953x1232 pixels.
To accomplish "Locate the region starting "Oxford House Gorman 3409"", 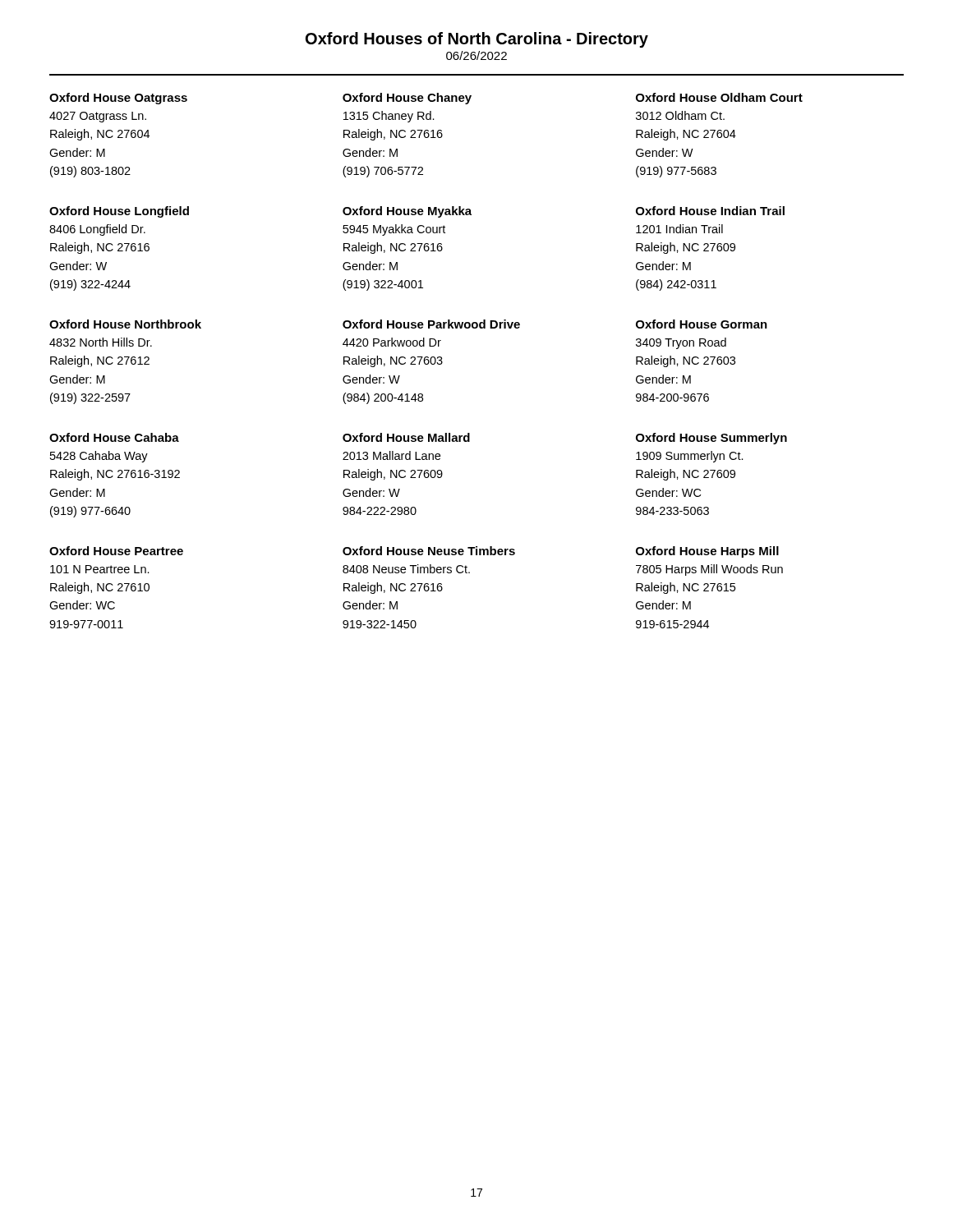I will [x=702, y=324].
